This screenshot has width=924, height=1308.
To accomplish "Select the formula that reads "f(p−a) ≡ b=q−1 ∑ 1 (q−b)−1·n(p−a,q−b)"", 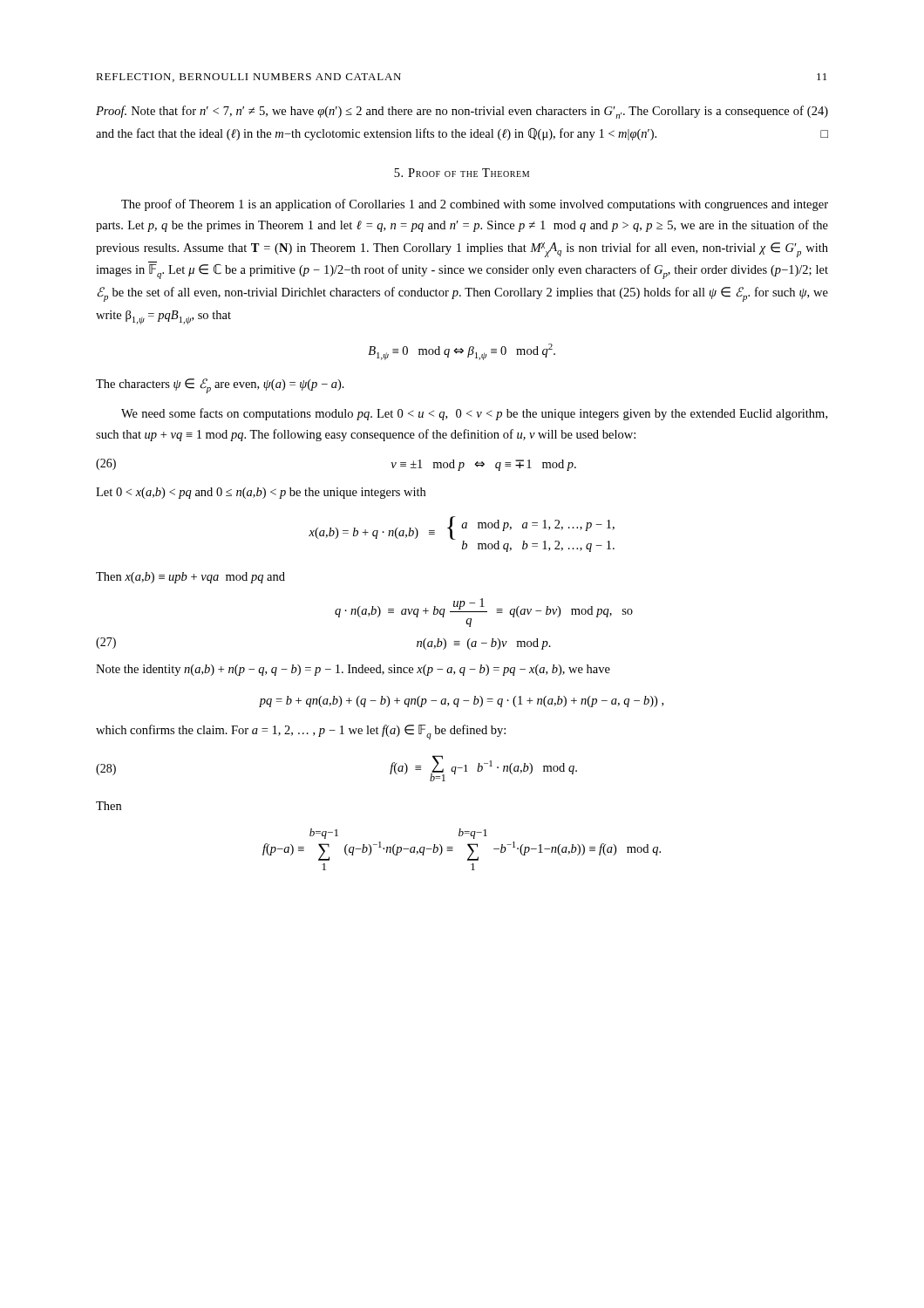I will click(462, 850).
